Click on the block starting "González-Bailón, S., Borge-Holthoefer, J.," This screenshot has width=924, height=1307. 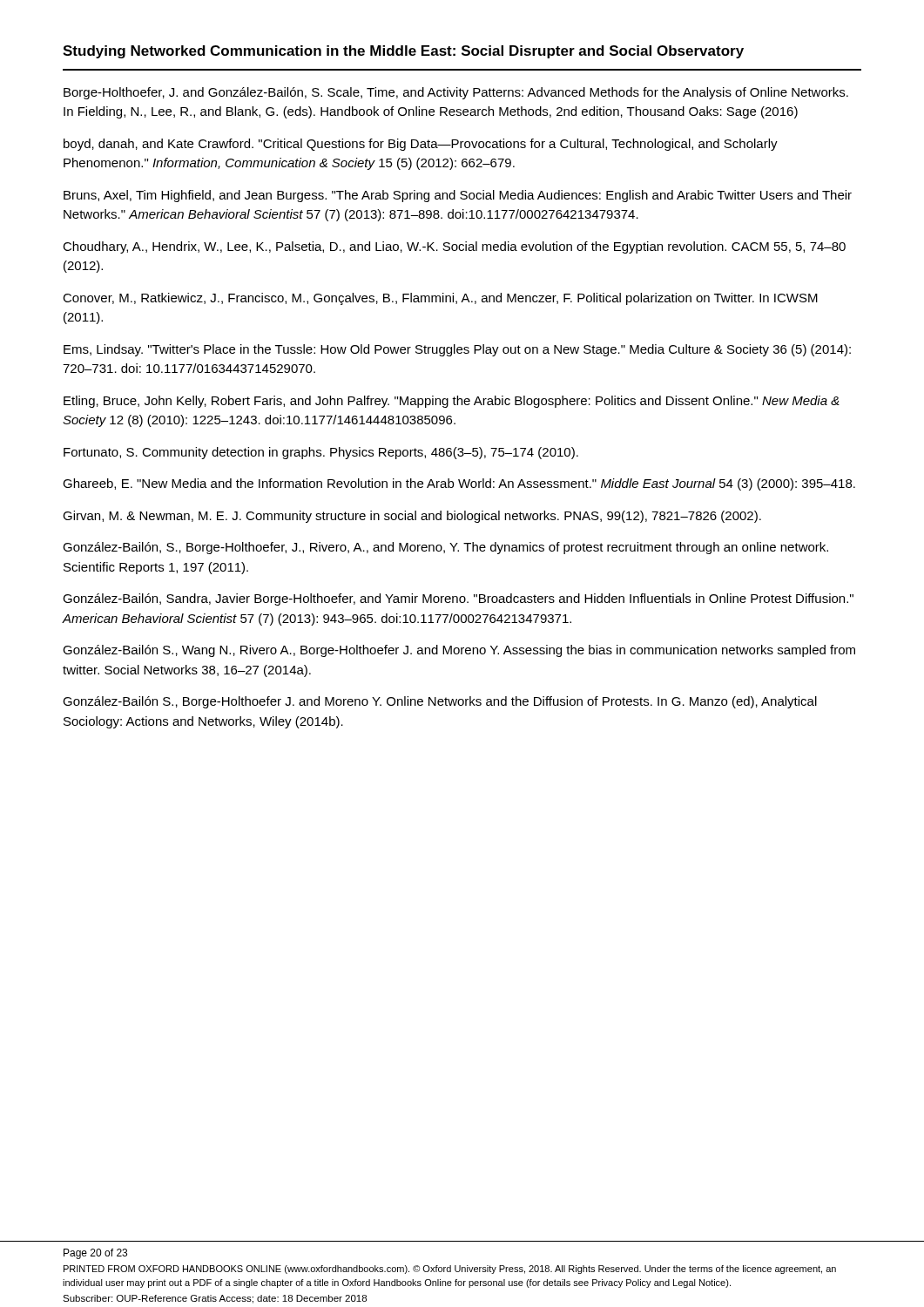coord(446,557)
